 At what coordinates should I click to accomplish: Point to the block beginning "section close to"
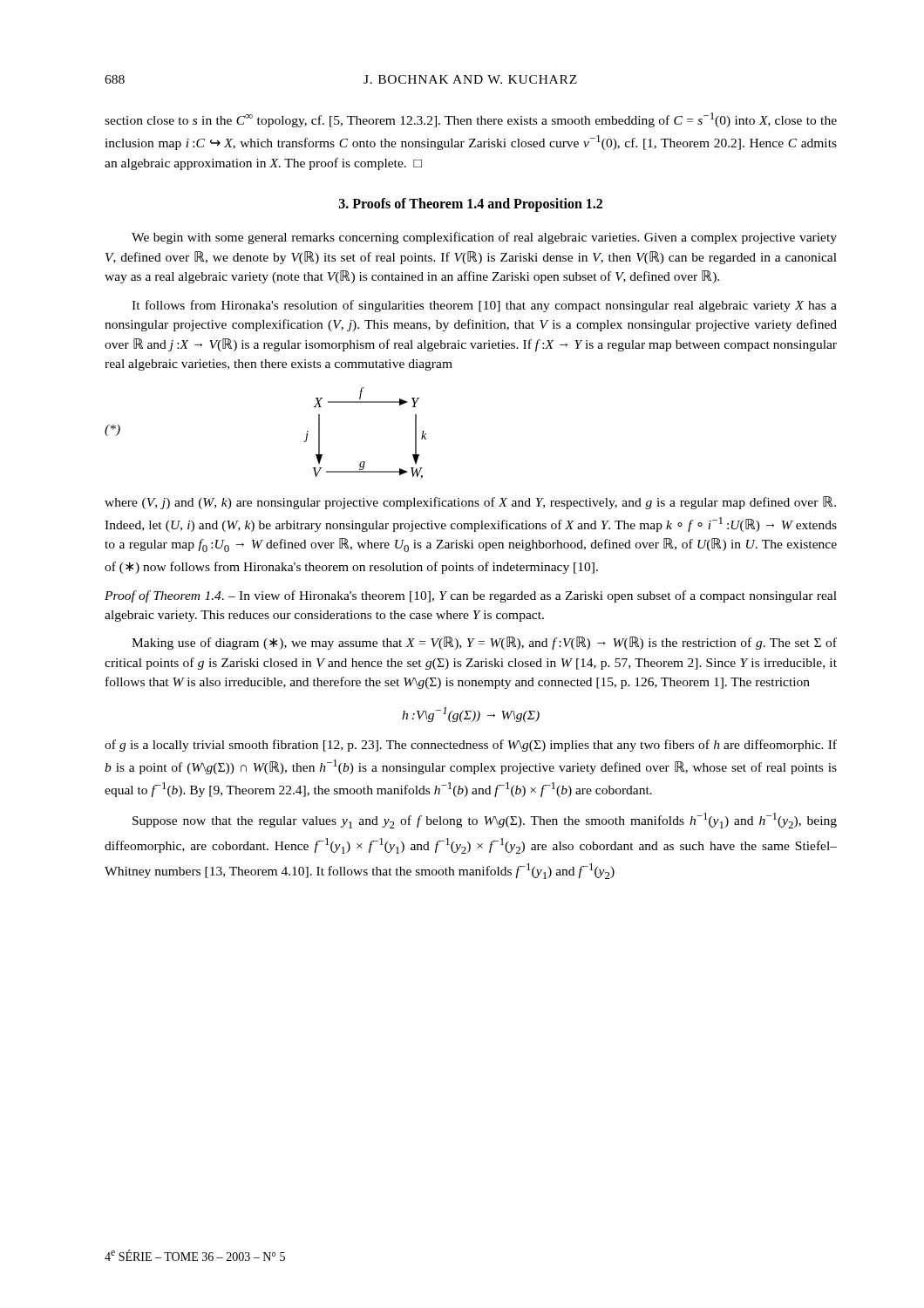pyautogui.click(x=471, y=141)
